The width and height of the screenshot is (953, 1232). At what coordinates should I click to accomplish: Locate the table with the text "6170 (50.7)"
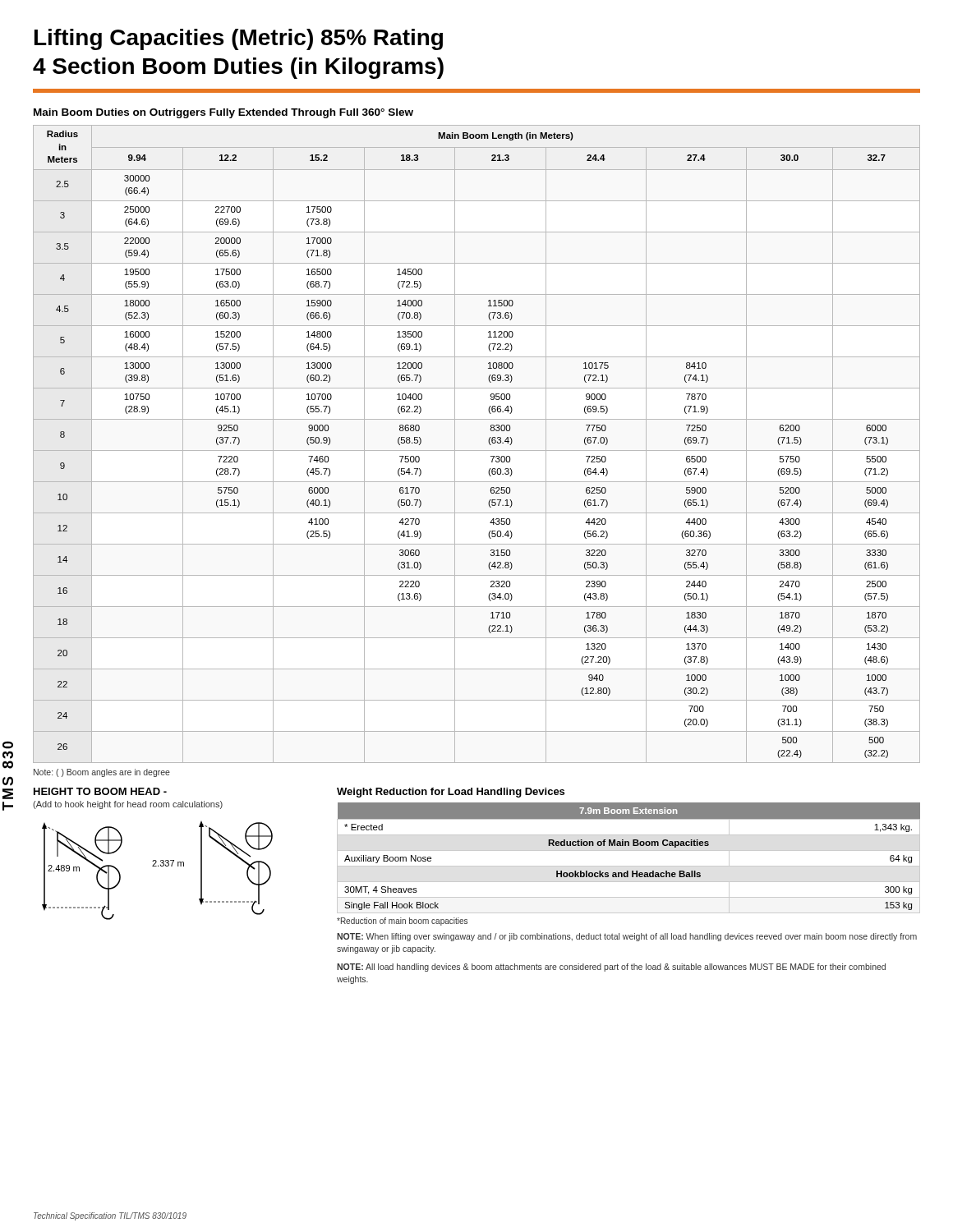(476, 444)
